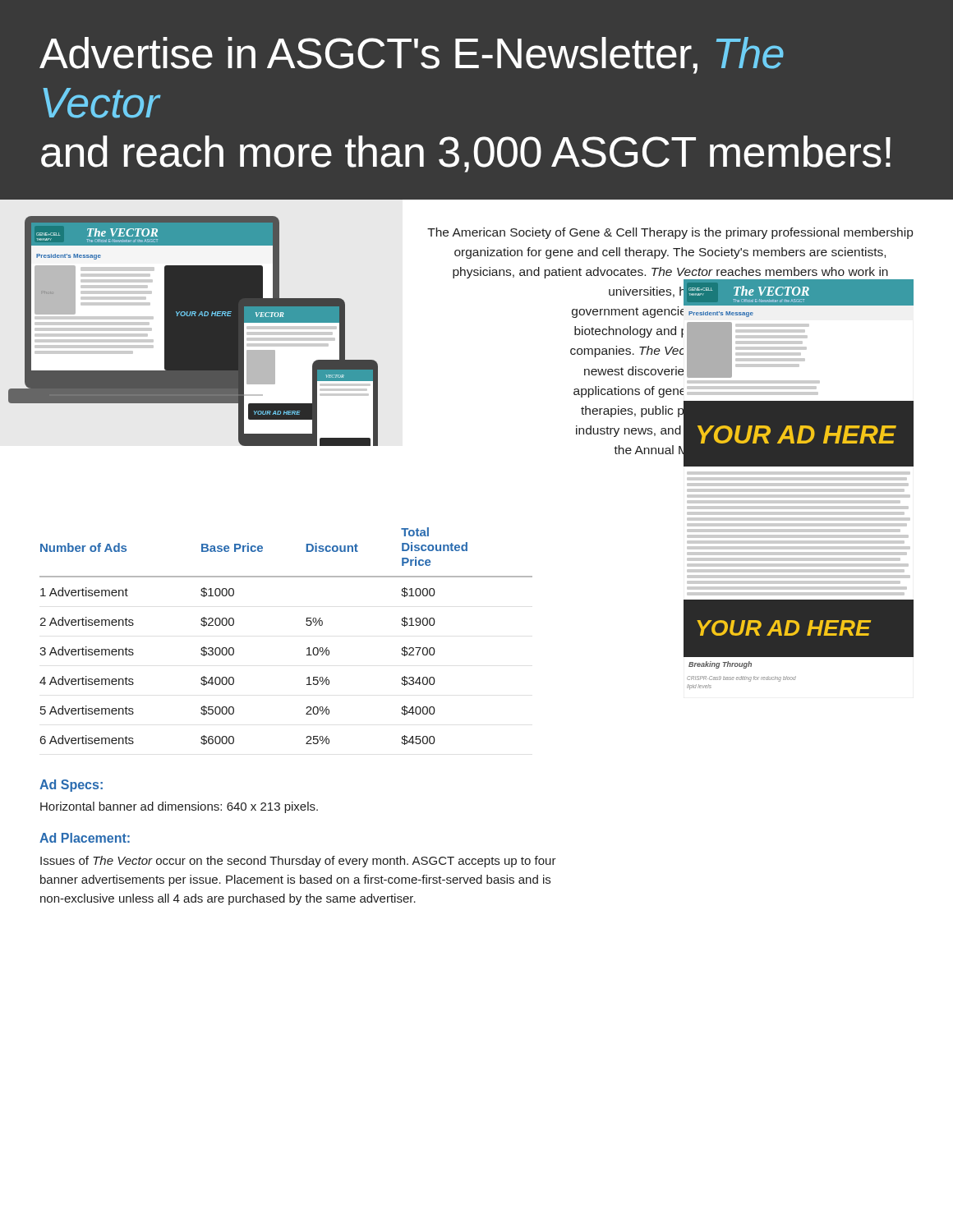953x1232 pixels.
Task: Locate the text "Ad Placement:"
Action: coord(85,838)
